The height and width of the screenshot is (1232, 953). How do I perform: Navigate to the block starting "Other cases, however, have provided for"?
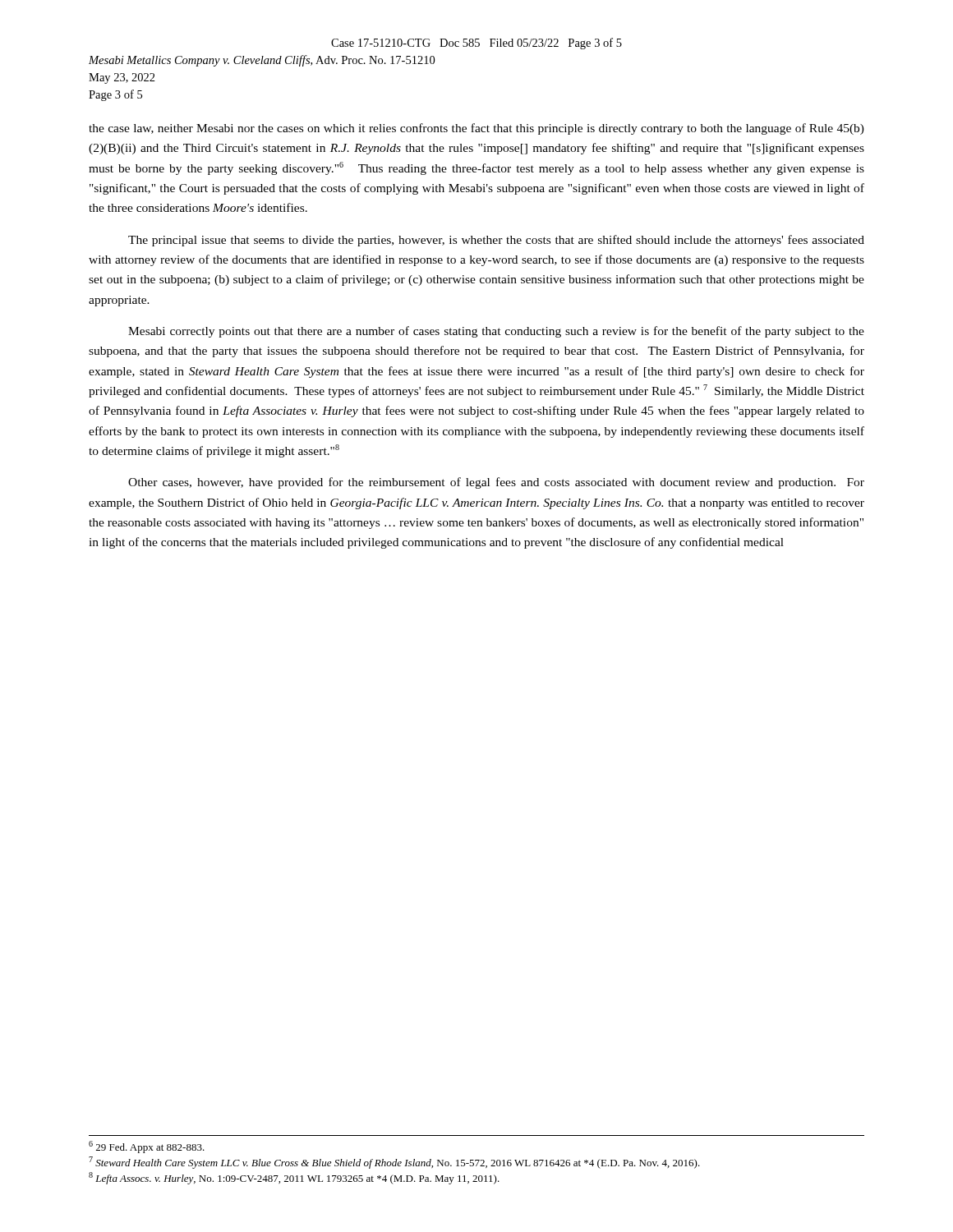476,512
